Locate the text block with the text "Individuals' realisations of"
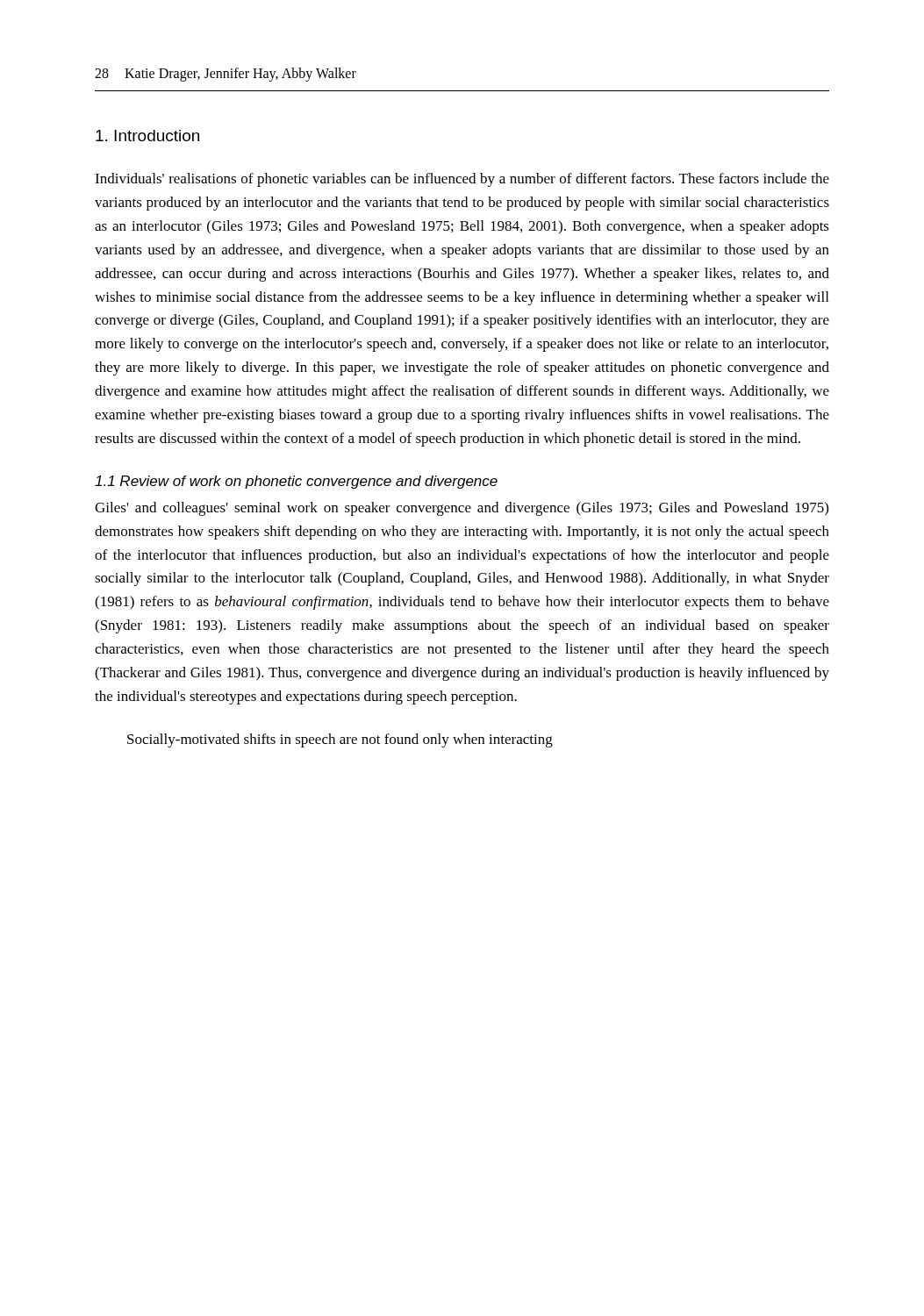This screenshot has width=924, height=1316. [462, 308]
